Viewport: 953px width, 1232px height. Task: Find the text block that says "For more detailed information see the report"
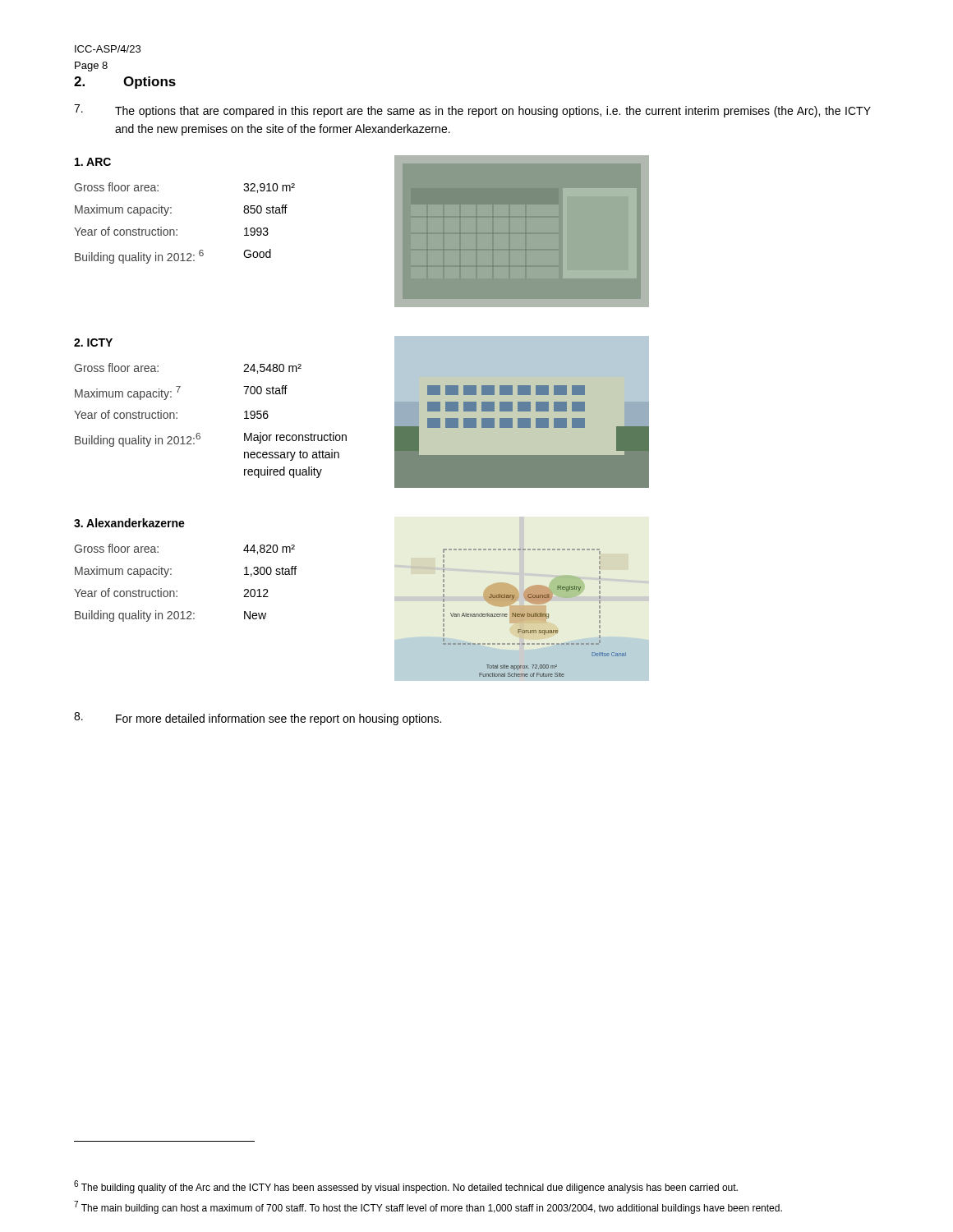pos(258,719)
